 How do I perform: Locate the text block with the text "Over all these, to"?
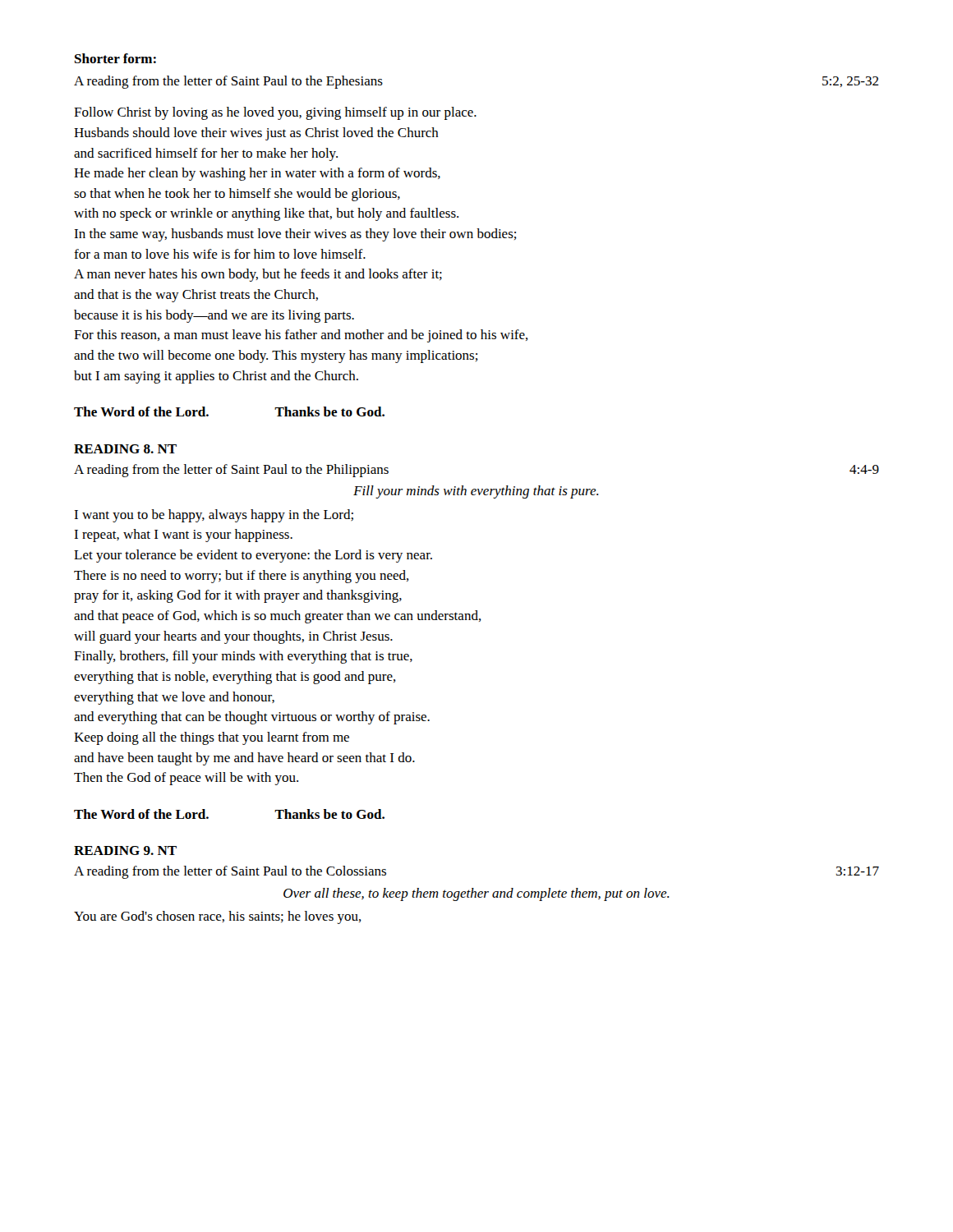pyautogui.click(x=476, y=893)
